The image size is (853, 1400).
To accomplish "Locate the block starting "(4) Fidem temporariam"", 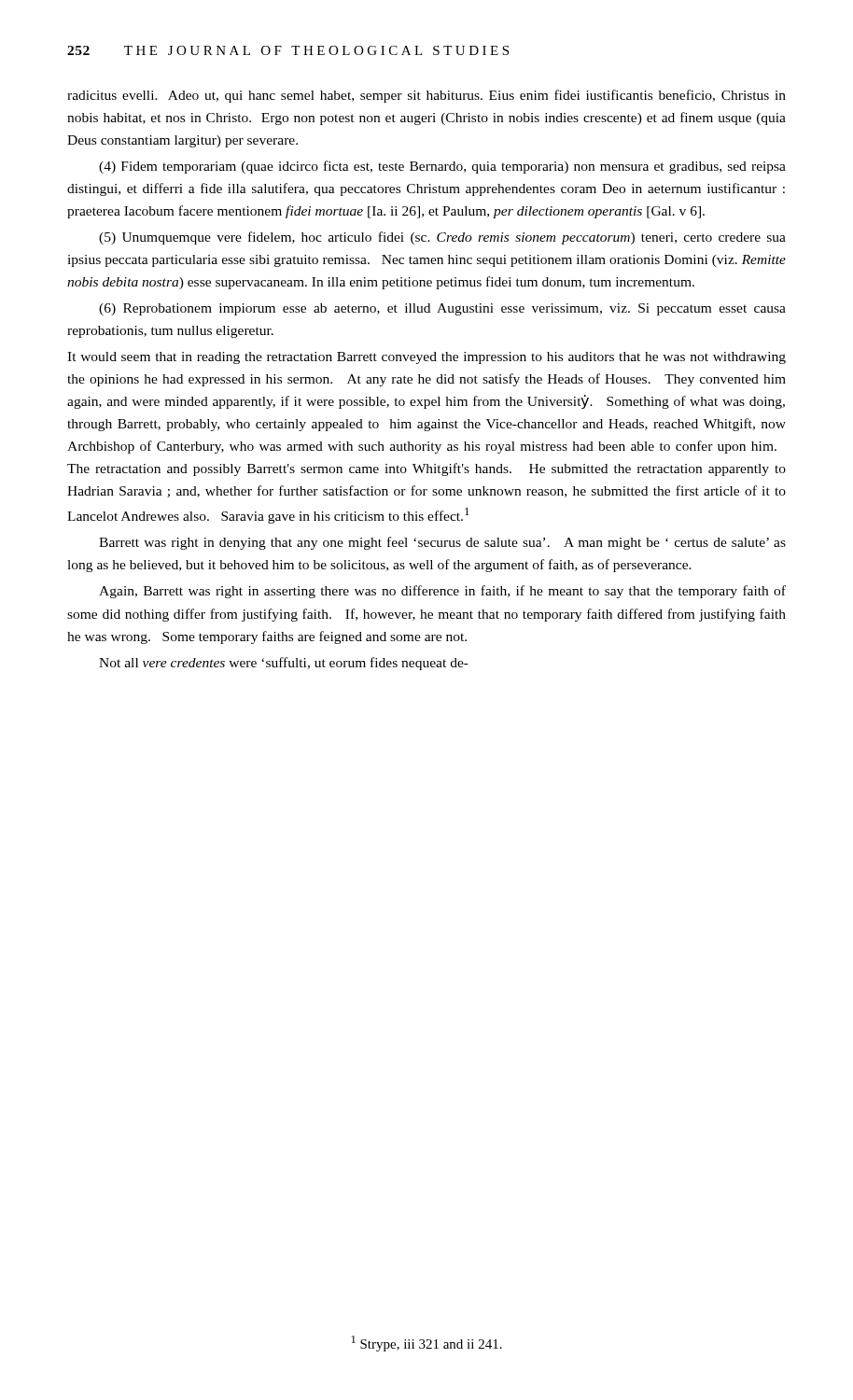I will [x=426, y=189].
